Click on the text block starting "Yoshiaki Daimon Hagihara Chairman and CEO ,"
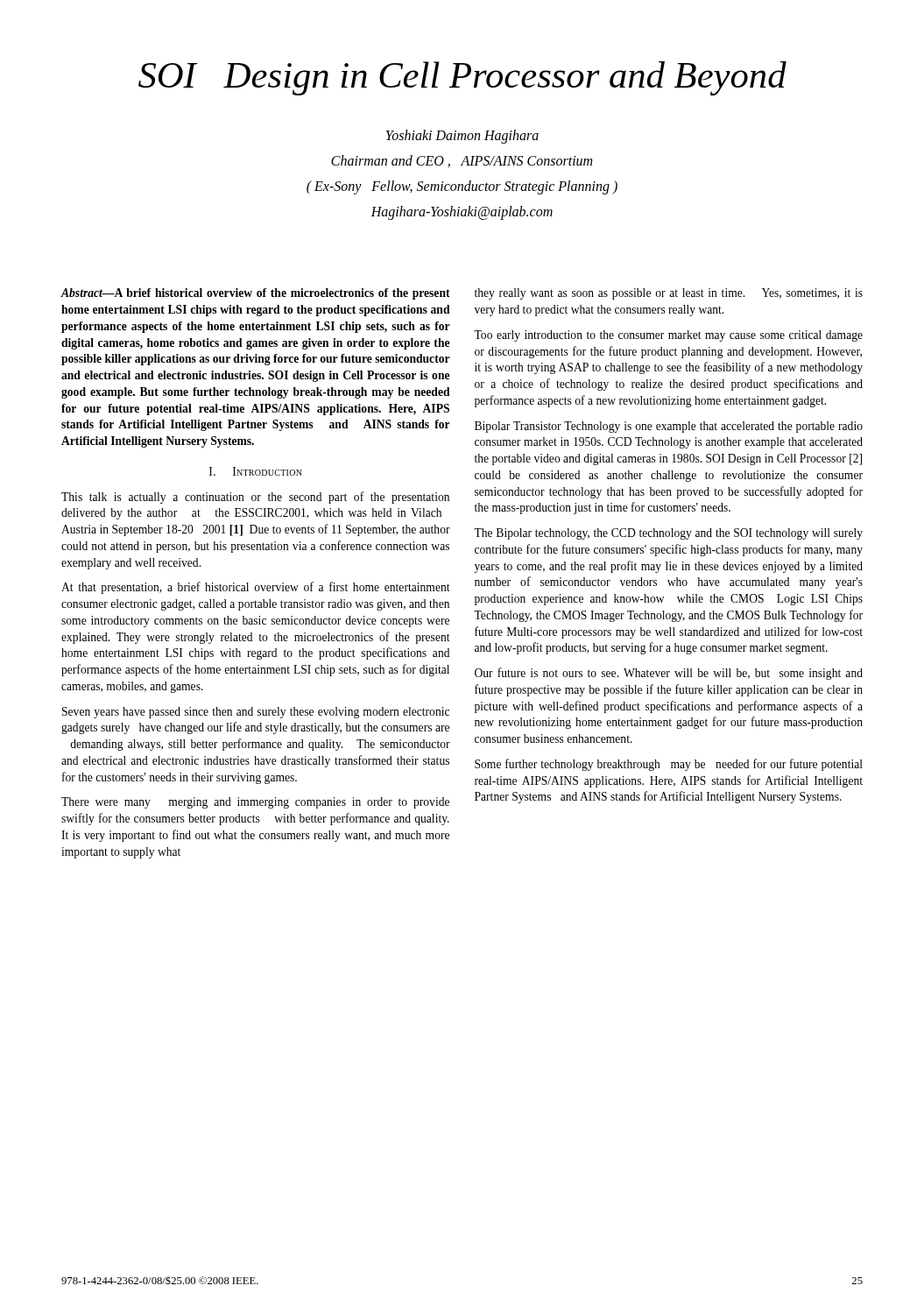The height and width of the screenshot is (1314, 924). click(462, 173)
